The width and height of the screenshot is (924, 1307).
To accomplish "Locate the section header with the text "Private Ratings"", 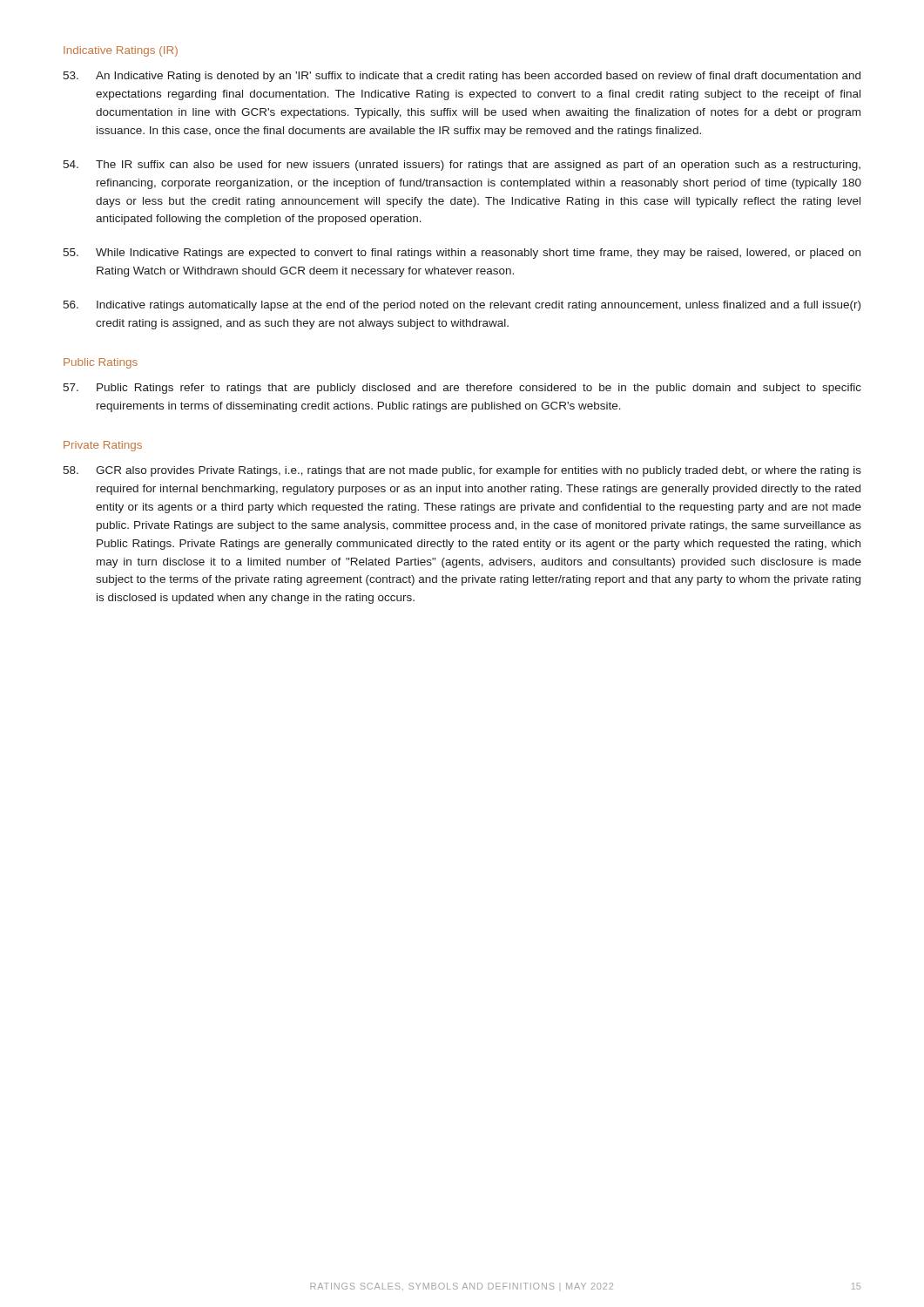I will (103, 445).
